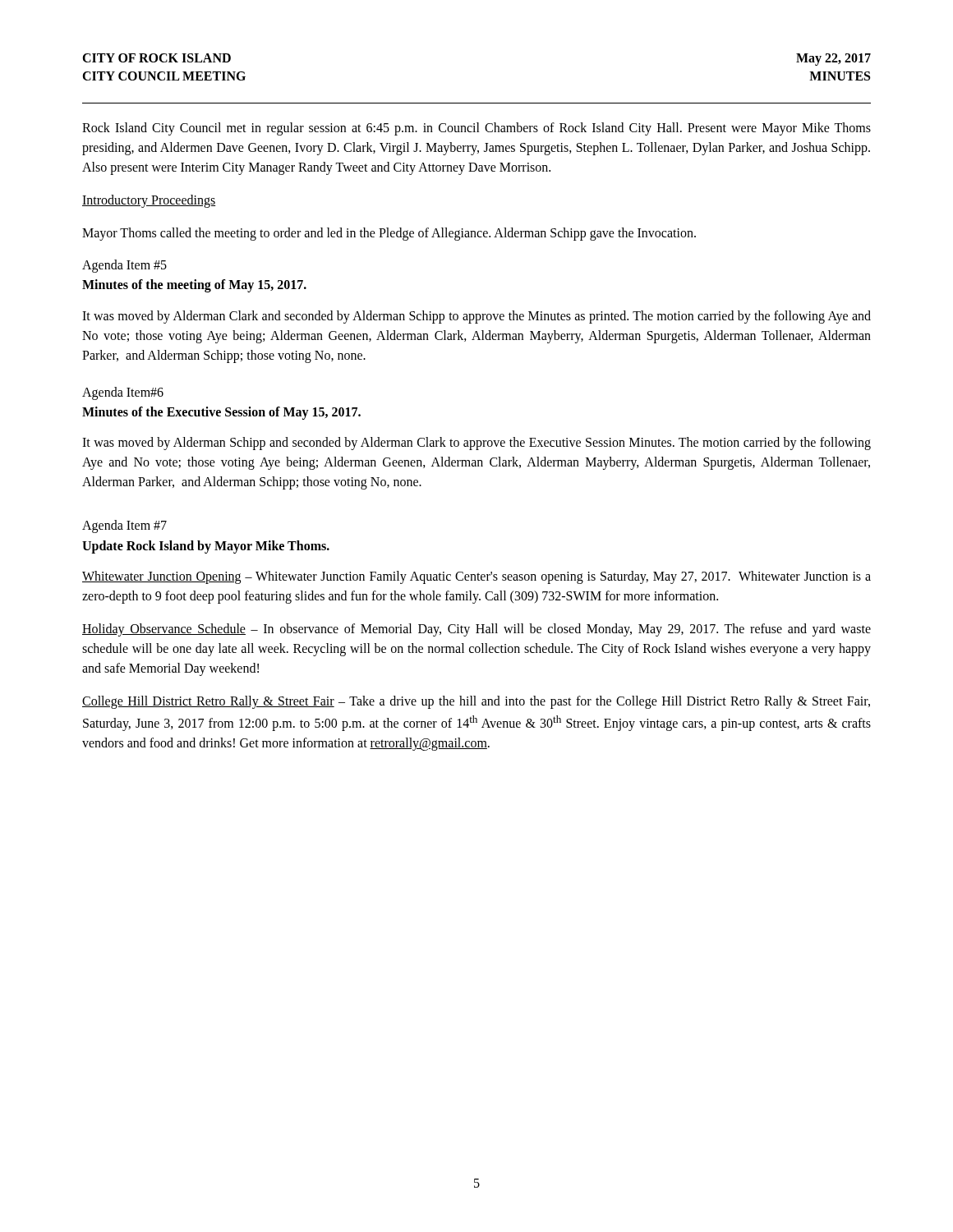Locate the passage starting "Mayor Thoms called the meeting"

coord(389,233)
